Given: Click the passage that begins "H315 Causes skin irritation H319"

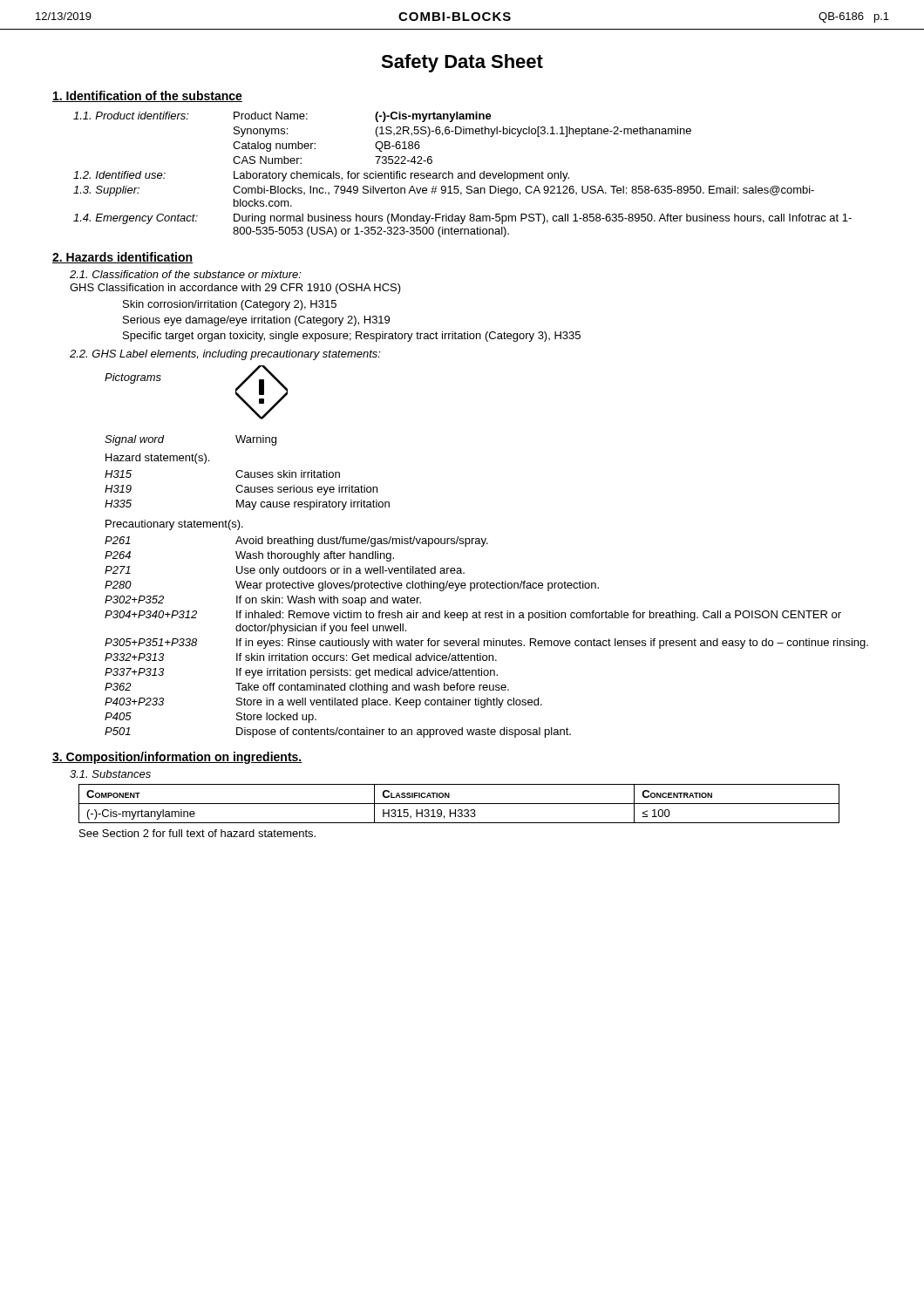Looking at the screenshot, I should [x=247, y=490].
